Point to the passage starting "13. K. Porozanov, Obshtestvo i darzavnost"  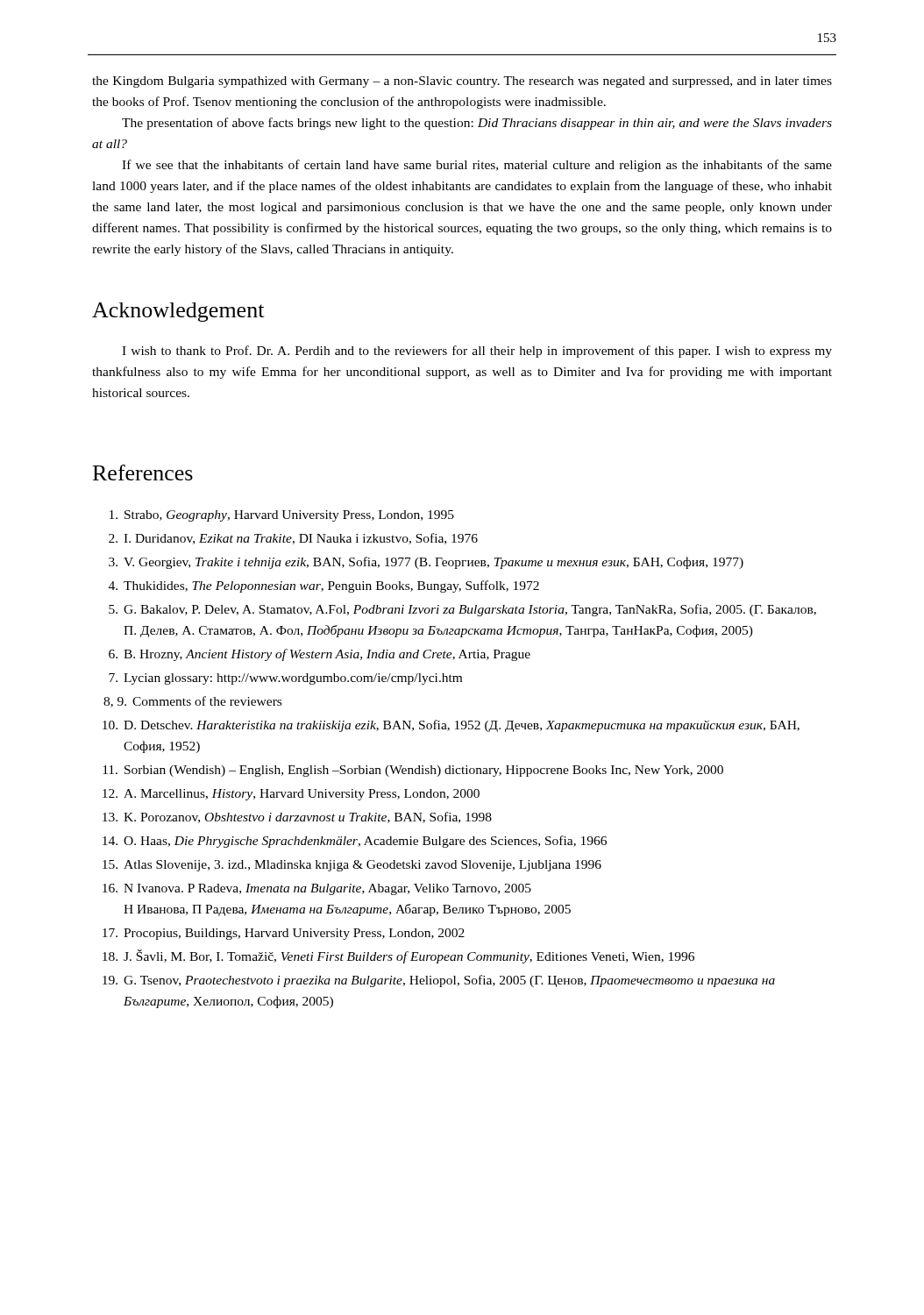click(462, 817)
